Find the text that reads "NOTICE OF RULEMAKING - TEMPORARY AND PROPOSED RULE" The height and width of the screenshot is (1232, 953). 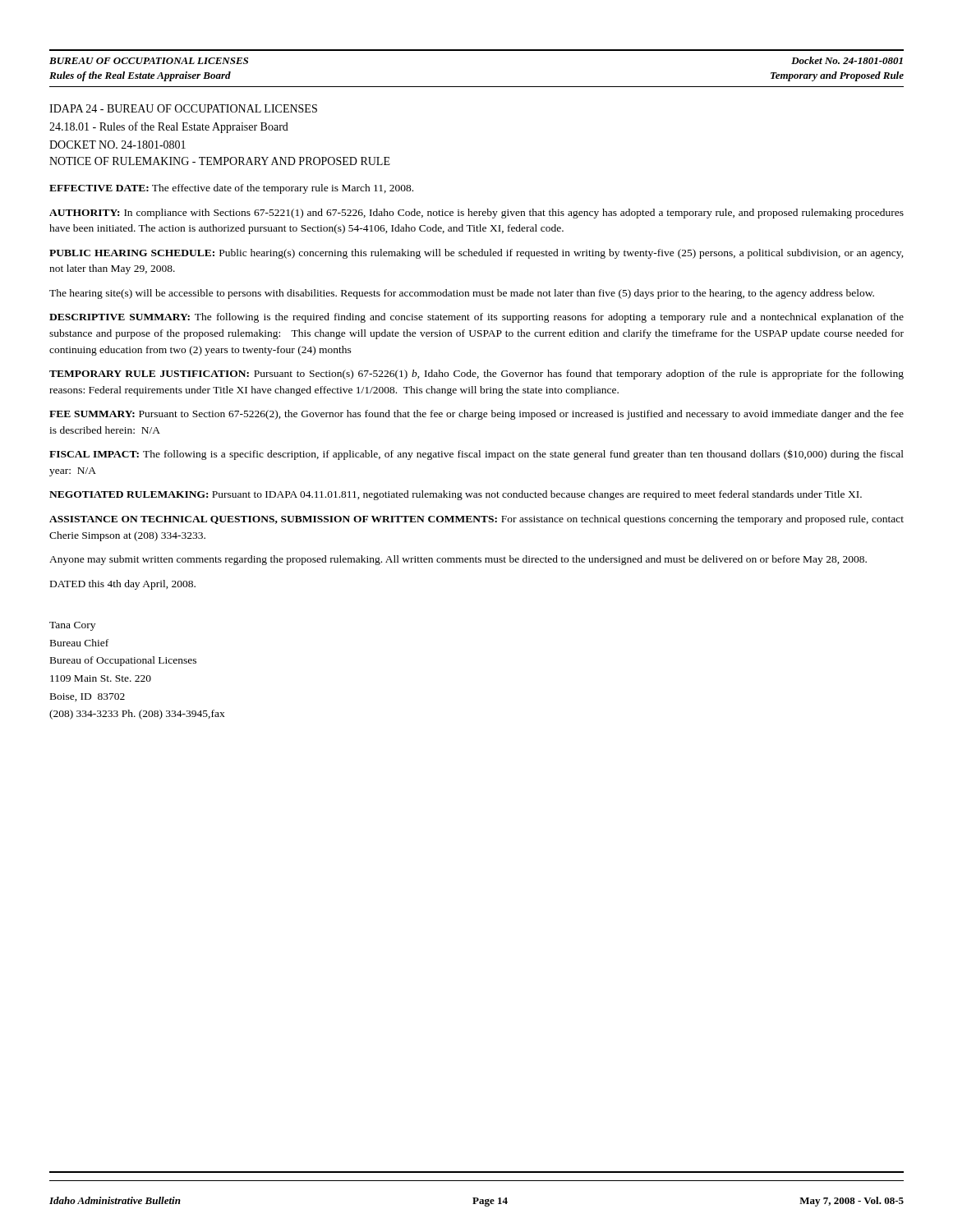tap(220, 161)
